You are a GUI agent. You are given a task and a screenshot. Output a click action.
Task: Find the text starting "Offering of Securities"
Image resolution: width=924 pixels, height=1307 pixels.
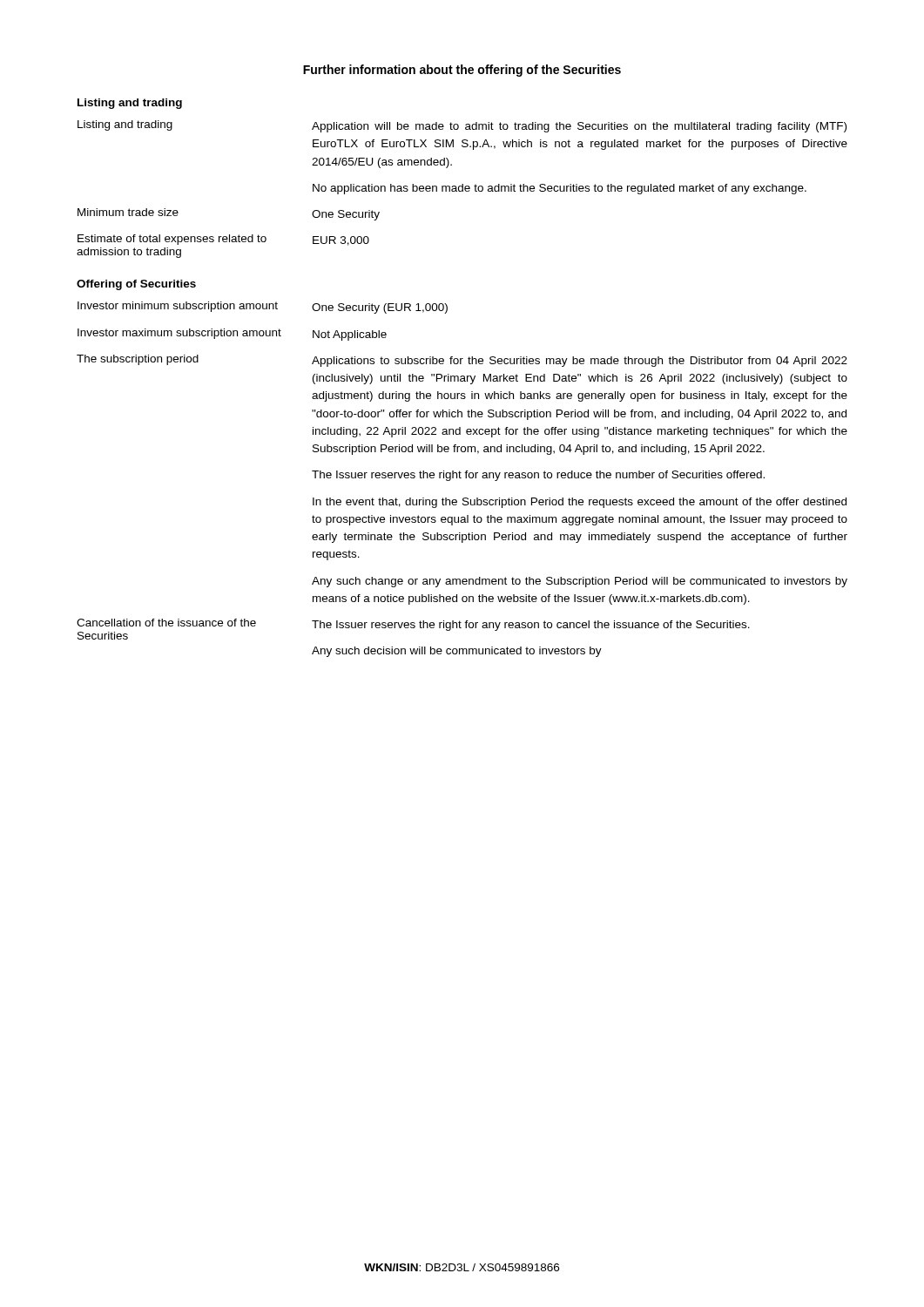click(x=136, y=284)
